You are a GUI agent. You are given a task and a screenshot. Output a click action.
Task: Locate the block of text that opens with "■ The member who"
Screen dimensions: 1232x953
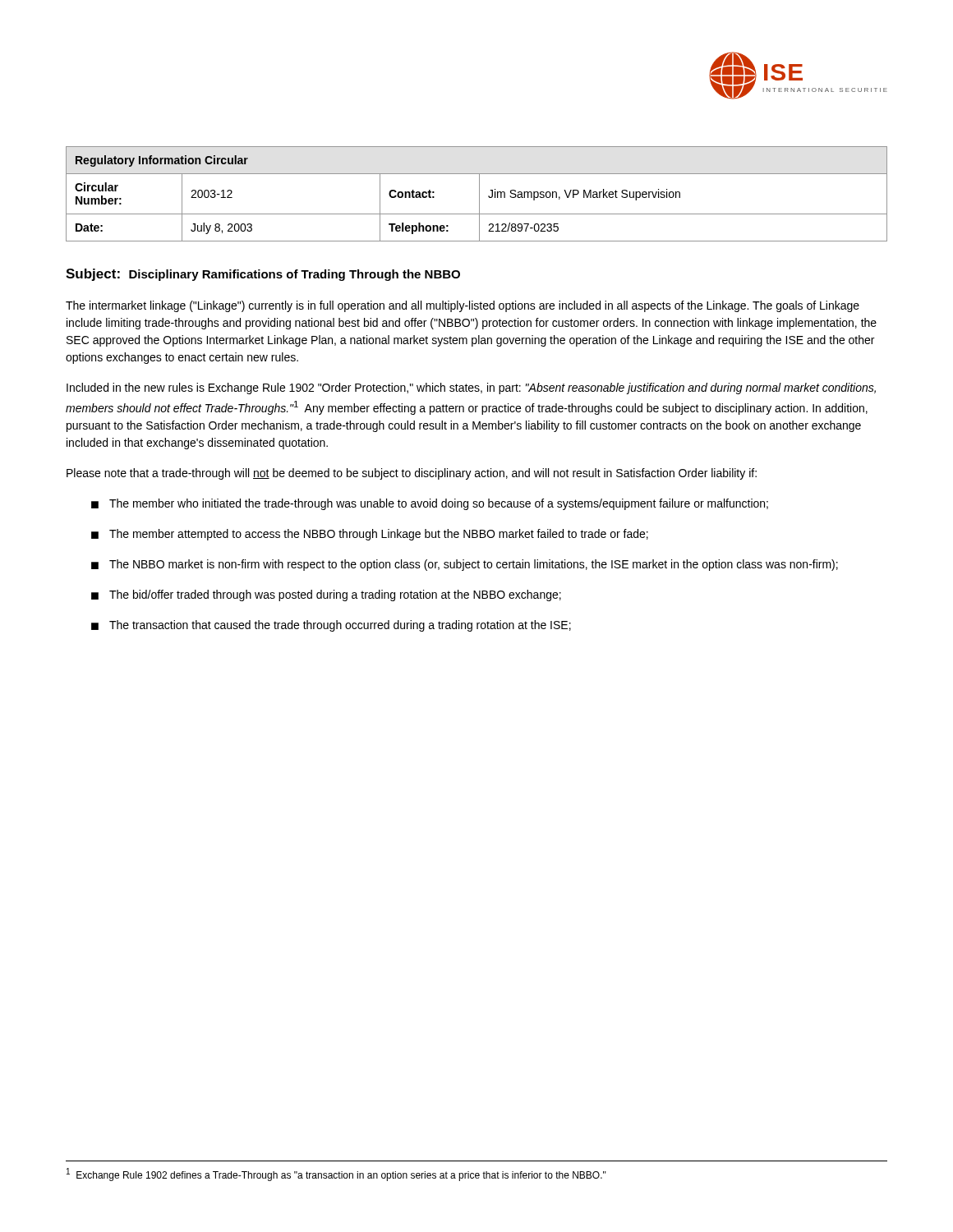point(489,505)
